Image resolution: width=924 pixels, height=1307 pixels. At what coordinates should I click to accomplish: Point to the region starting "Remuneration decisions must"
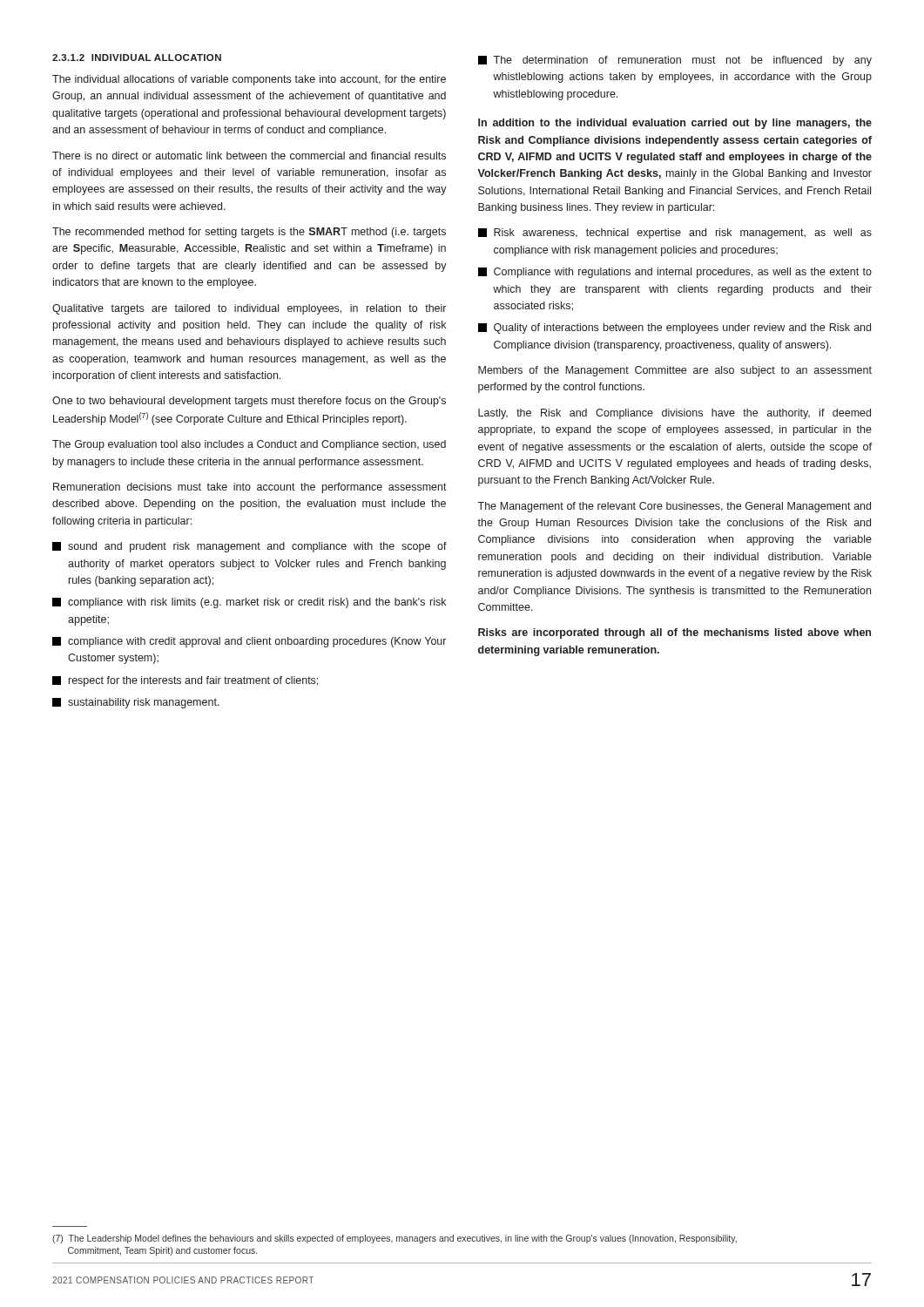[249, 505]
